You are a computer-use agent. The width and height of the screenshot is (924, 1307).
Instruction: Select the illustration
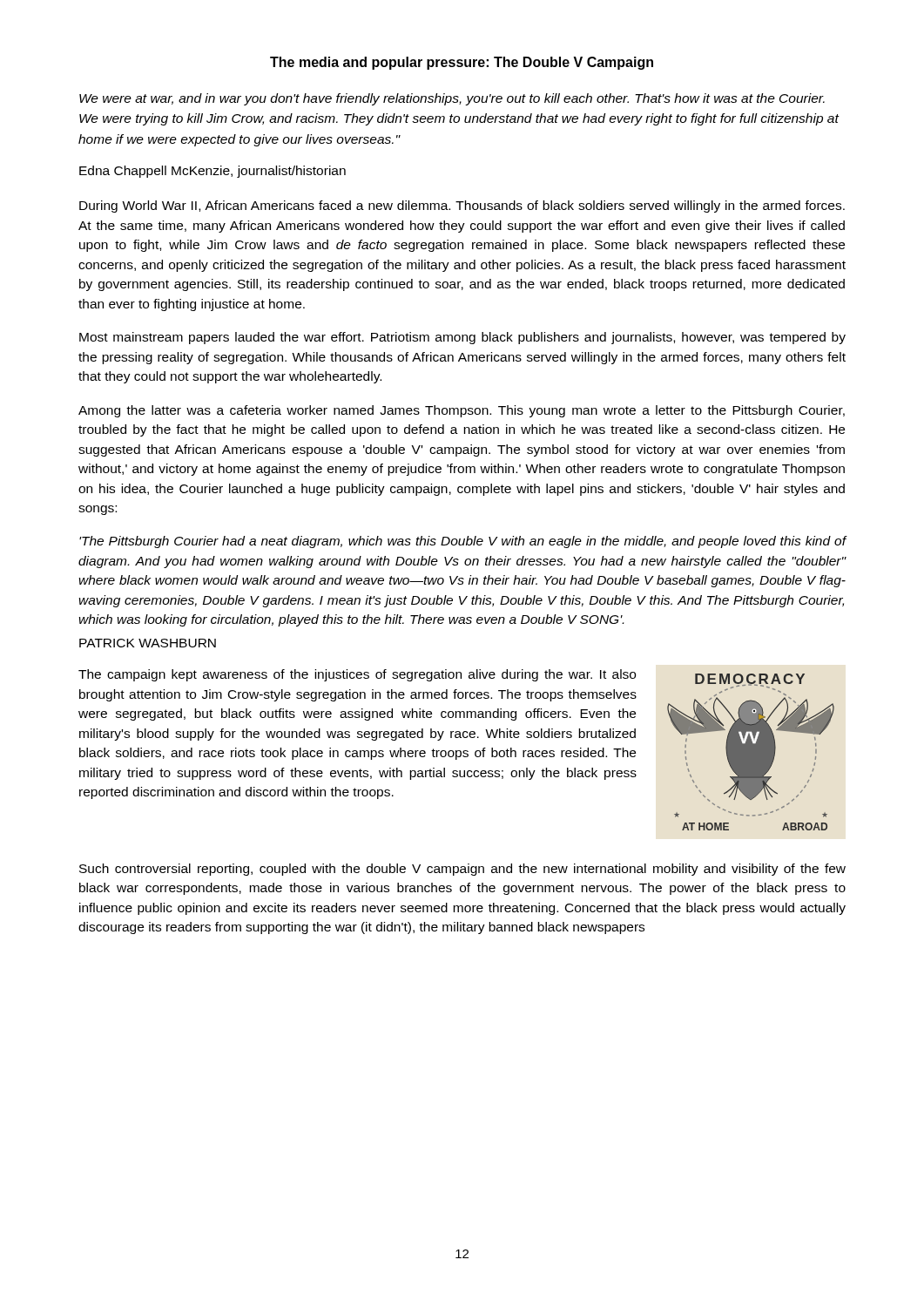coord(751,755)
